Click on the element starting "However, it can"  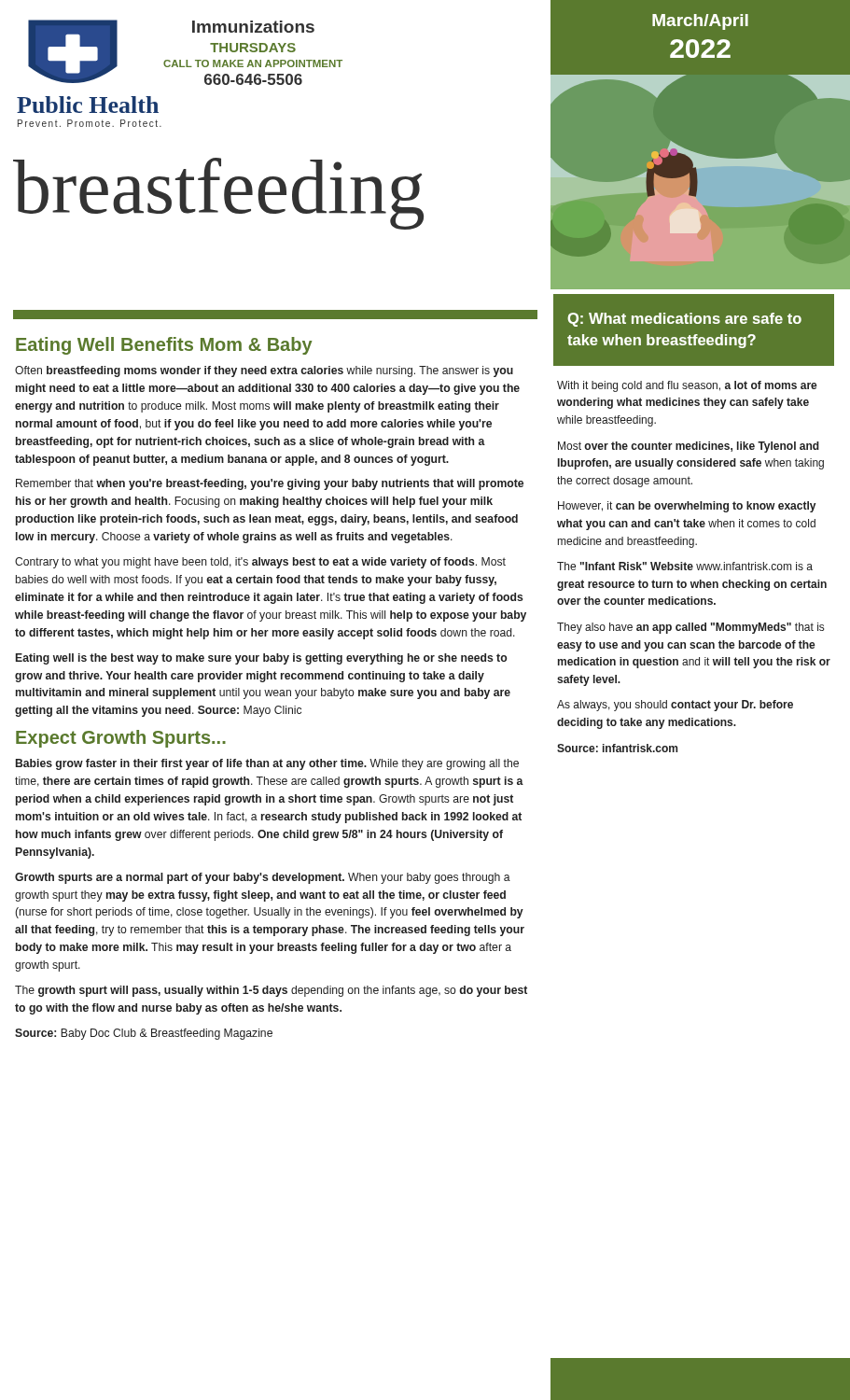click(687, 524)
